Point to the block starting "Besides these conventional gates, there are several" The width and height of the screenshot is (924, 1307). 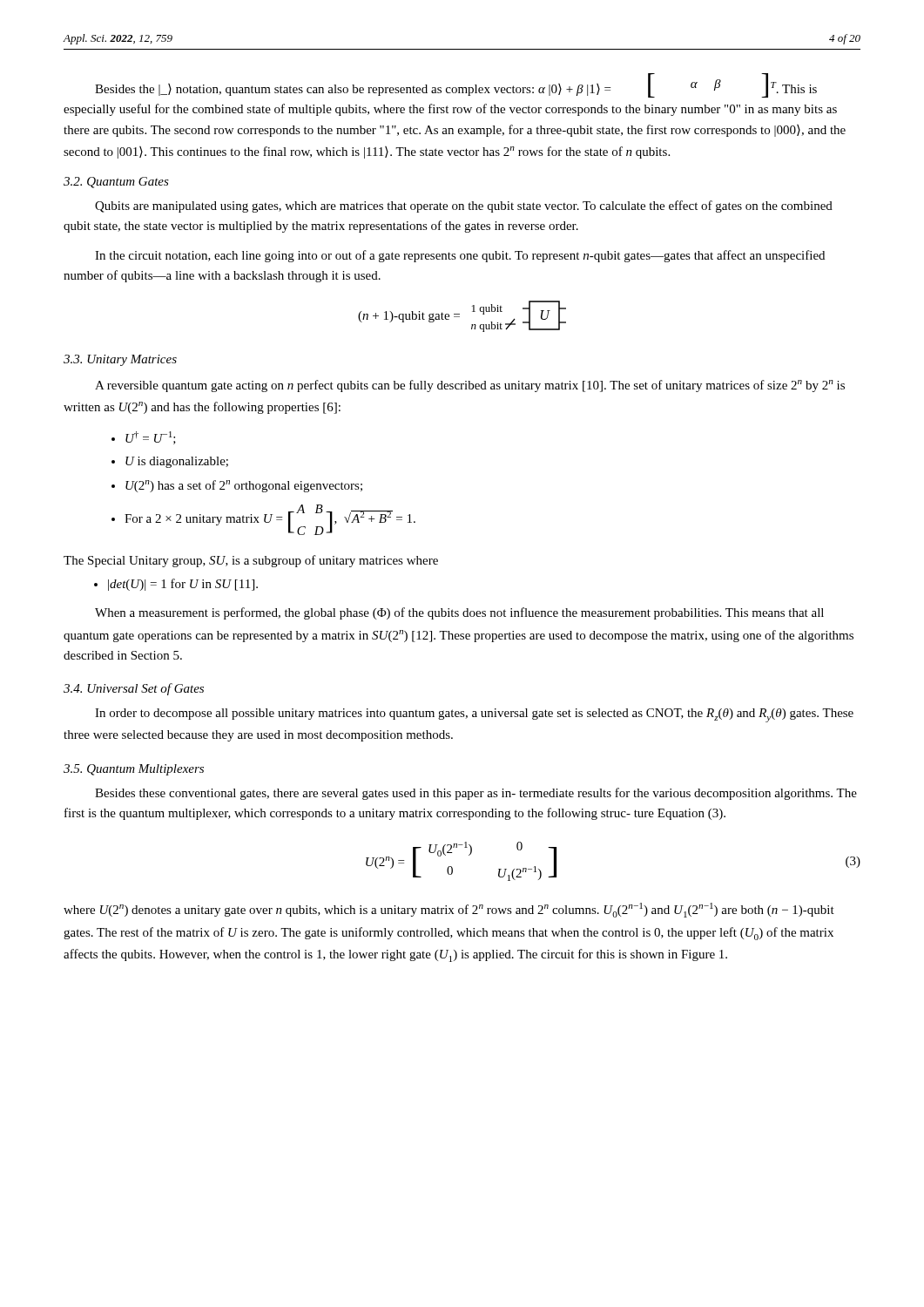coord(462,803)
